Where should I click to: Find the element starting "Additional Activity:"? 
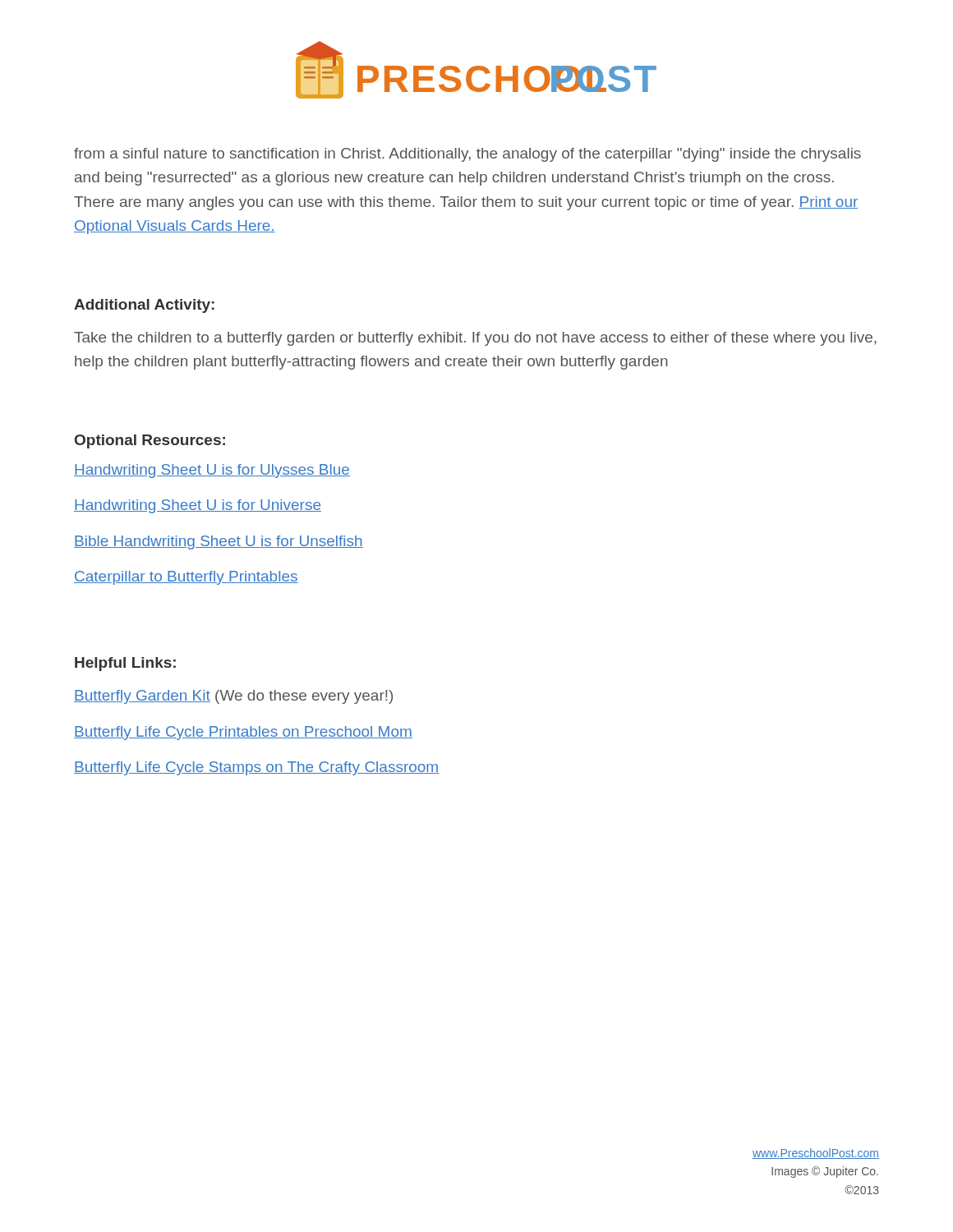[145, 304]
